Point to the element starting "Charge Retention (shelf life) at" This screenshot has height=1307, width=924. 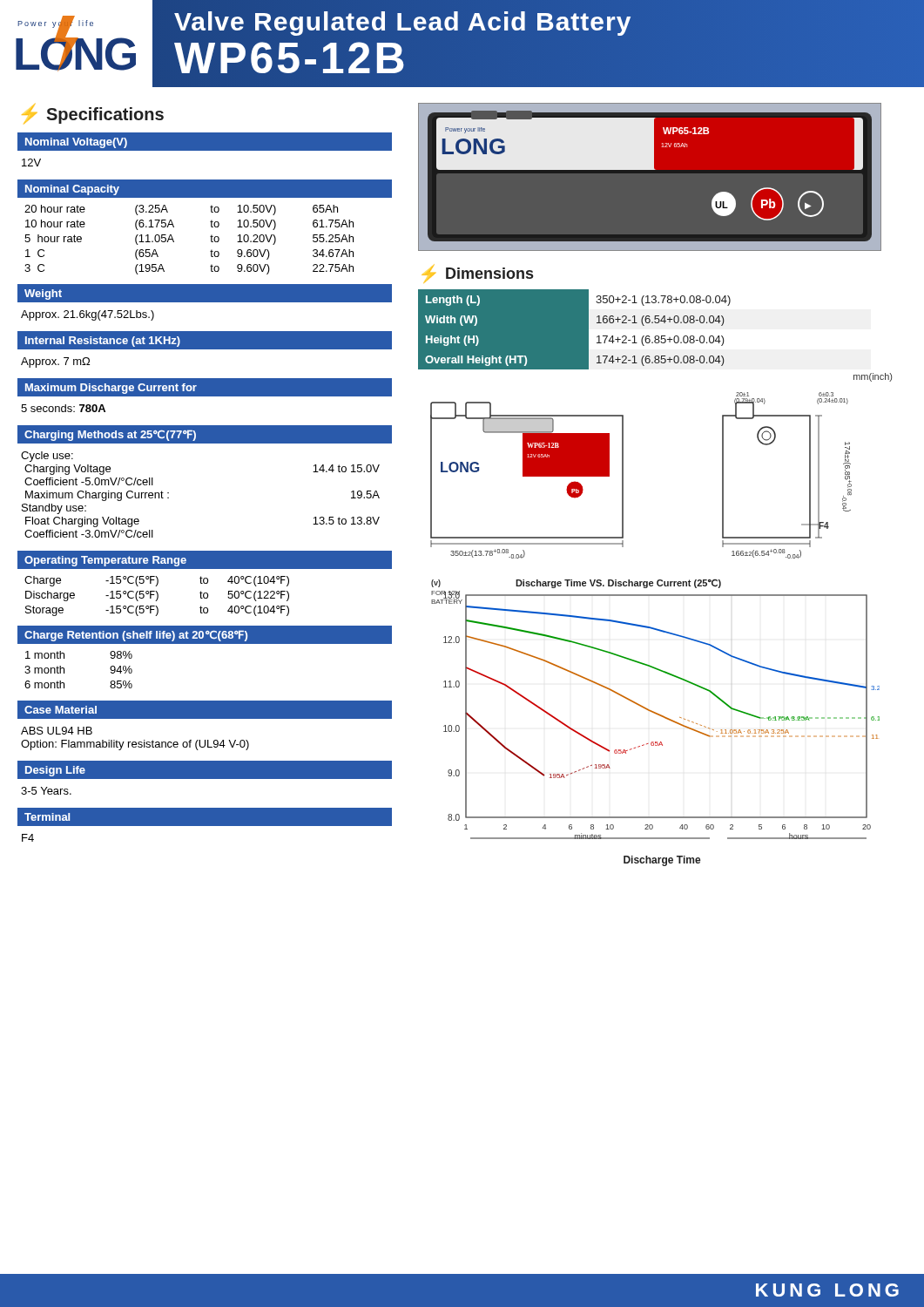tap(136, 635)
